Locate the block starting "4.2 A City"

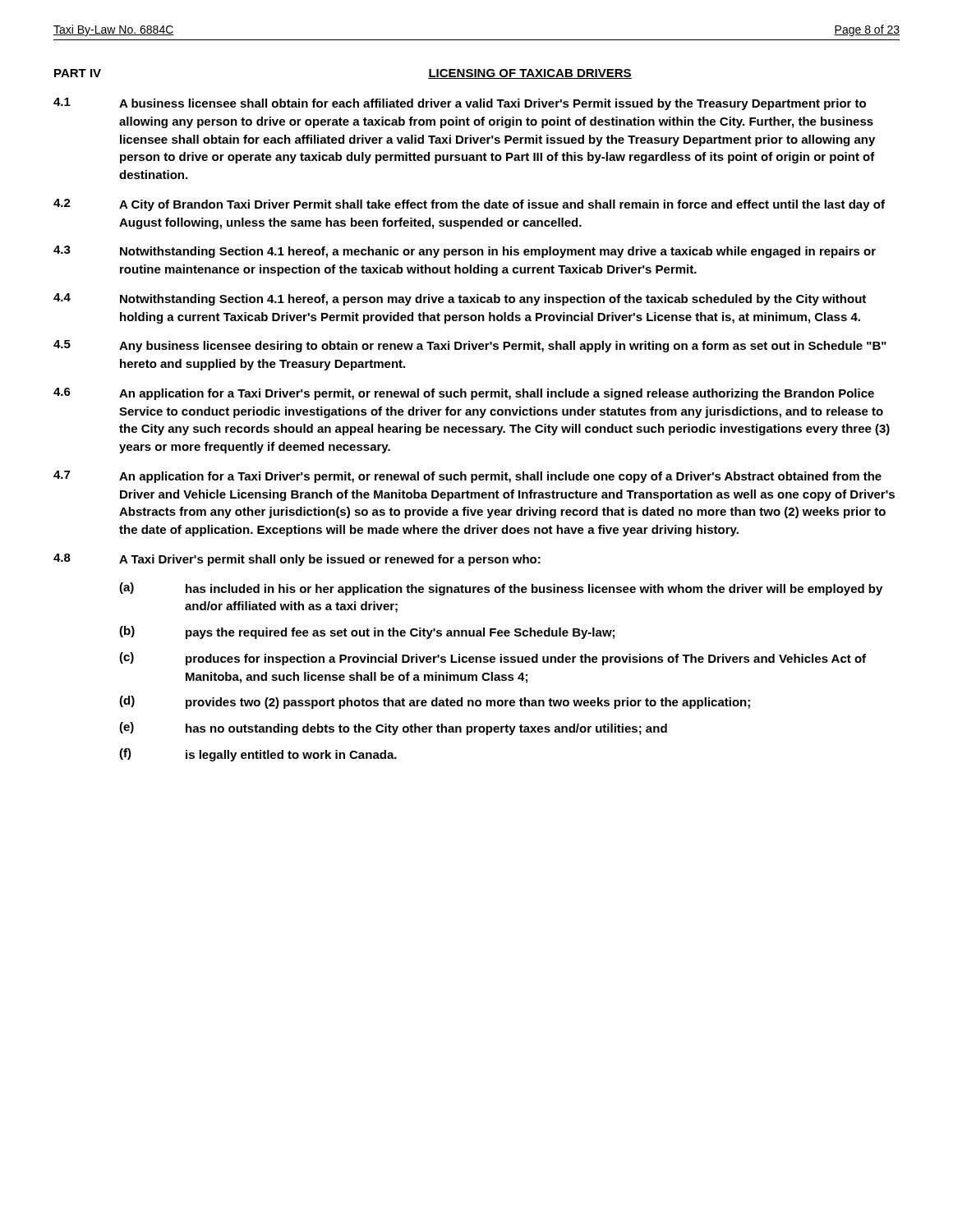pyautogui.click(x=476, y=213)
